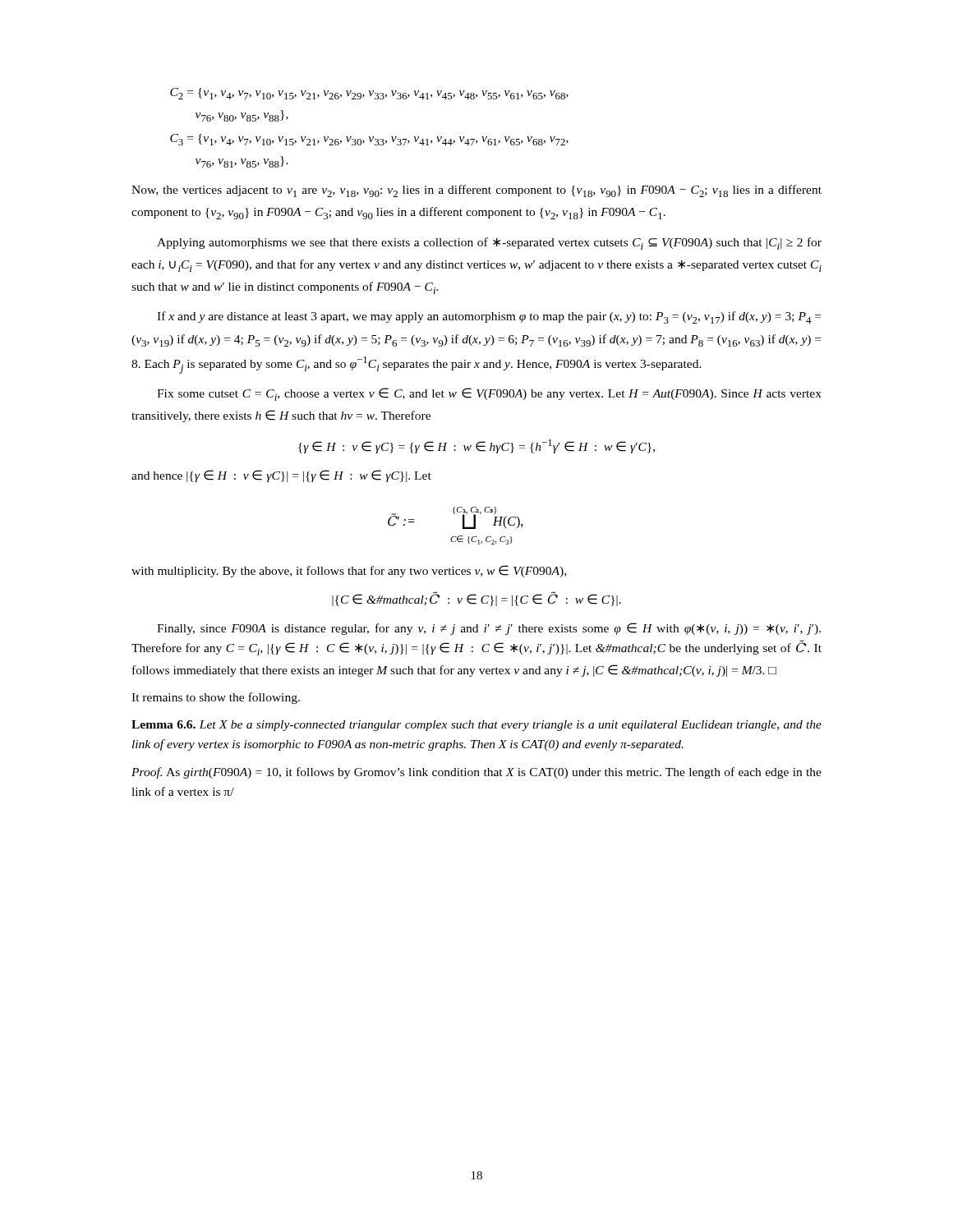The width and height of the screenshot is (953, 1232).
Task: Point to the block beginning "Finally, since F090A is"
Action: tap(476, 649)
